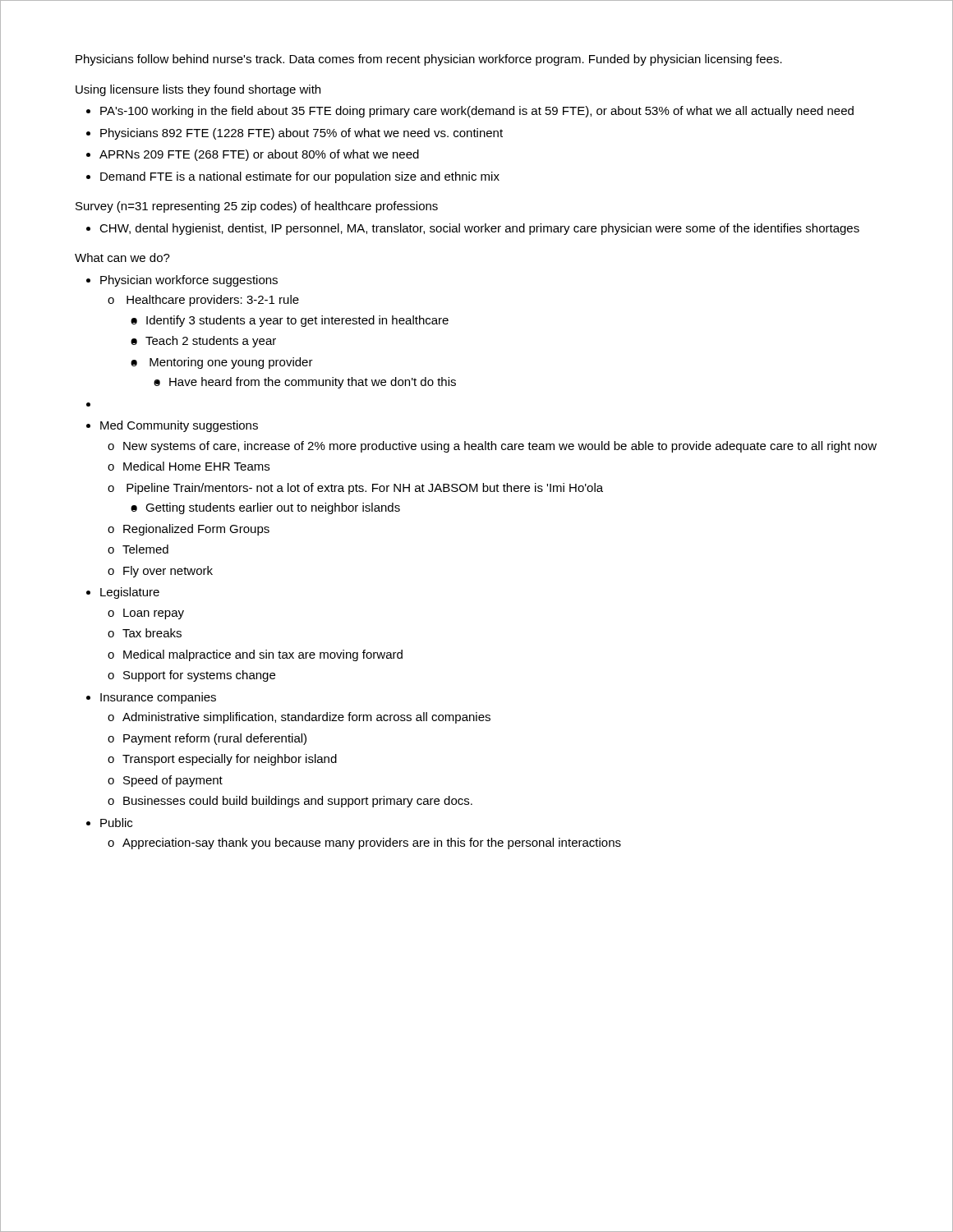Locate the text starting "Payment reform (rural deferential)"
The width and height of the screenshot is (953, 1232).
(215, 738)
